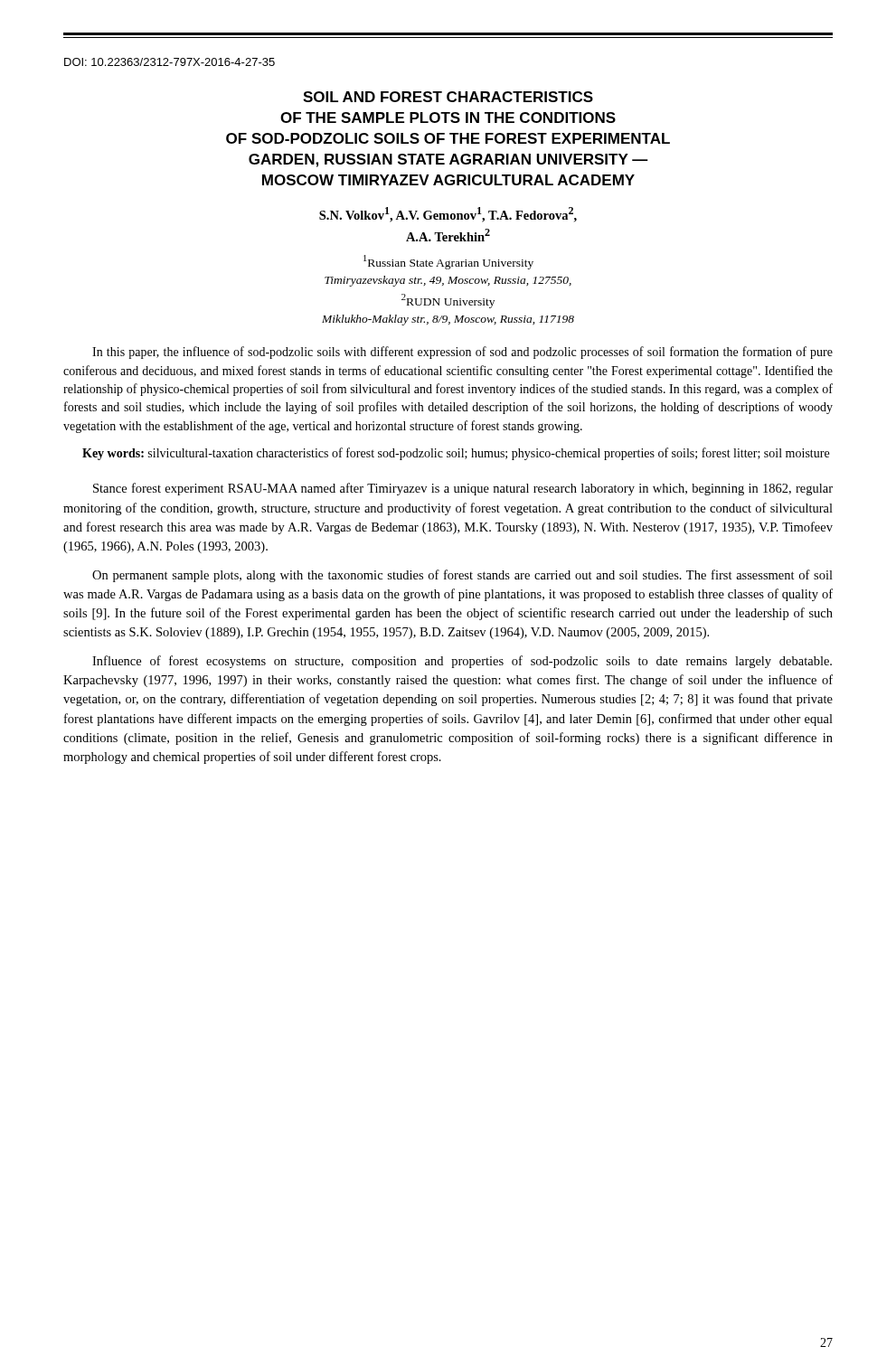The height and width of the screenshot is (1356, 896).
Task: Locate the block of text that opens with "1Russian State Agrarian University Timiryazevskaya str., 49,"
Action: coord(448,289)
